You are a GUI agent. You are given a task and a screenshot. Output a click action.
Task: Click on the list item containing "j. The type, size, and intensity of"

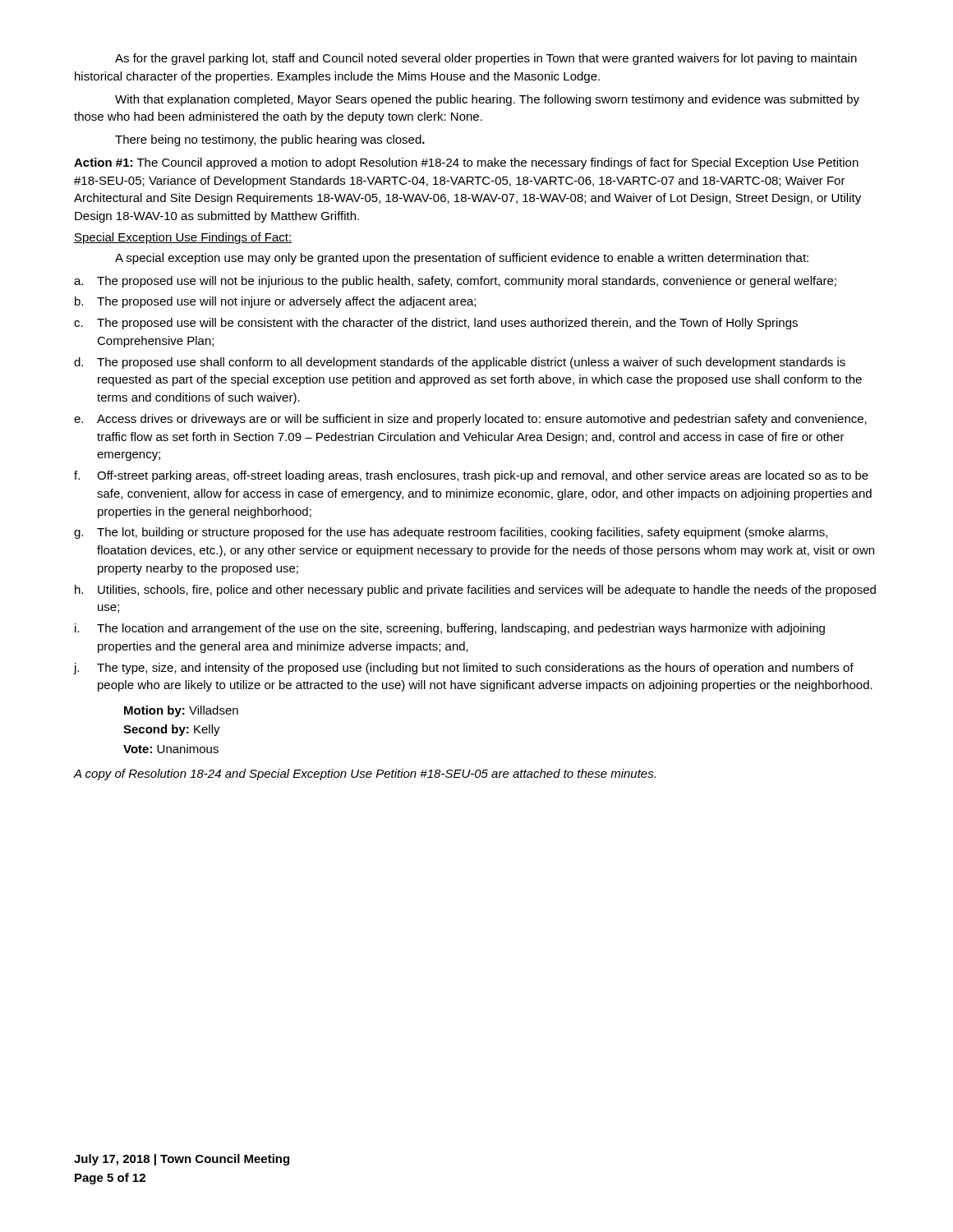(x=476, y=676)
